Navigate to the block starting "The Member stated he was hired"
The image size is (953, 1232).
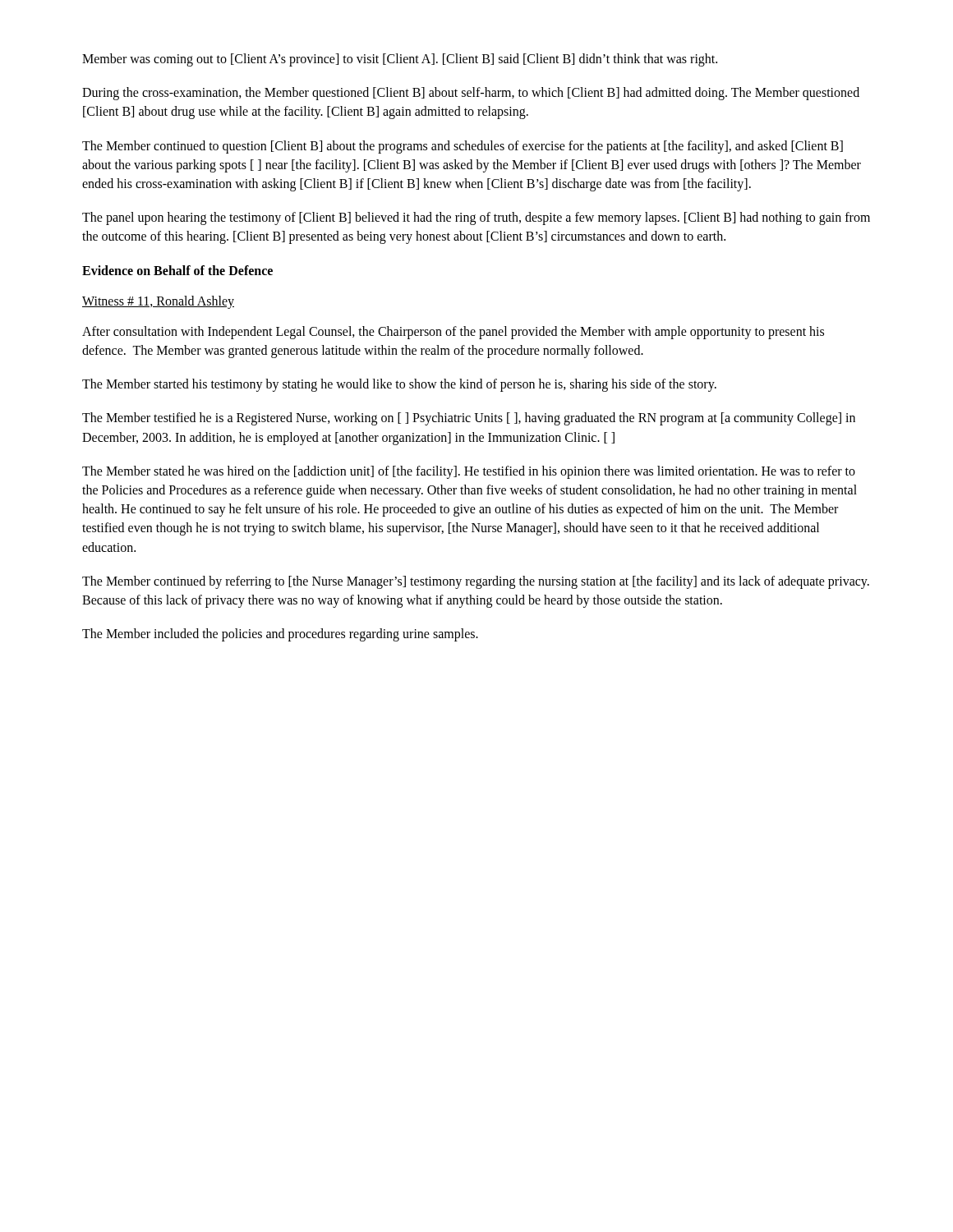point(470,509)
